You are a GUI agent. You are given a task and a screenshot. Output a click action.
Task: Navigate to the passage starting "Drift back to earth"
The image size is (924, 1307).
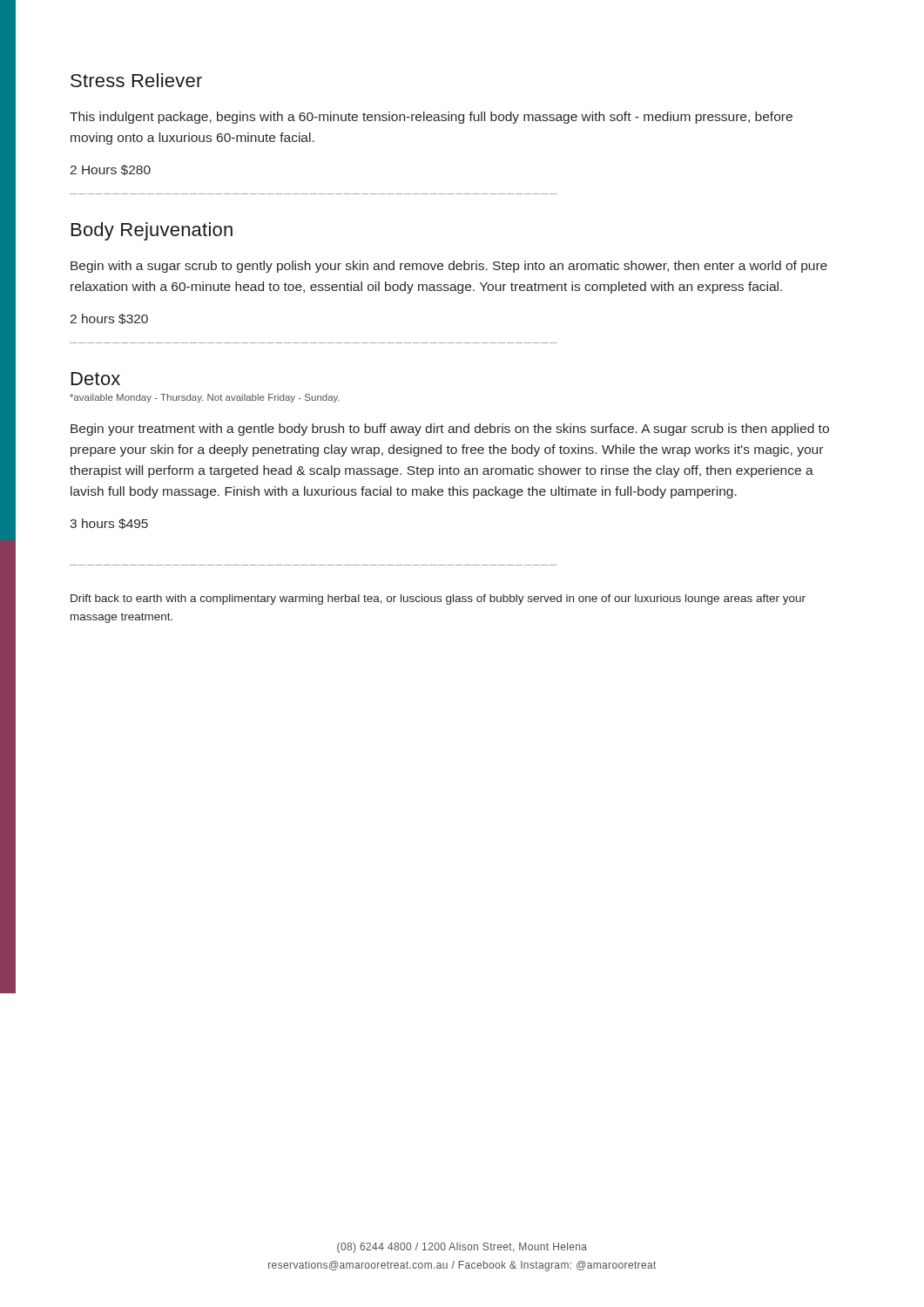438,607
